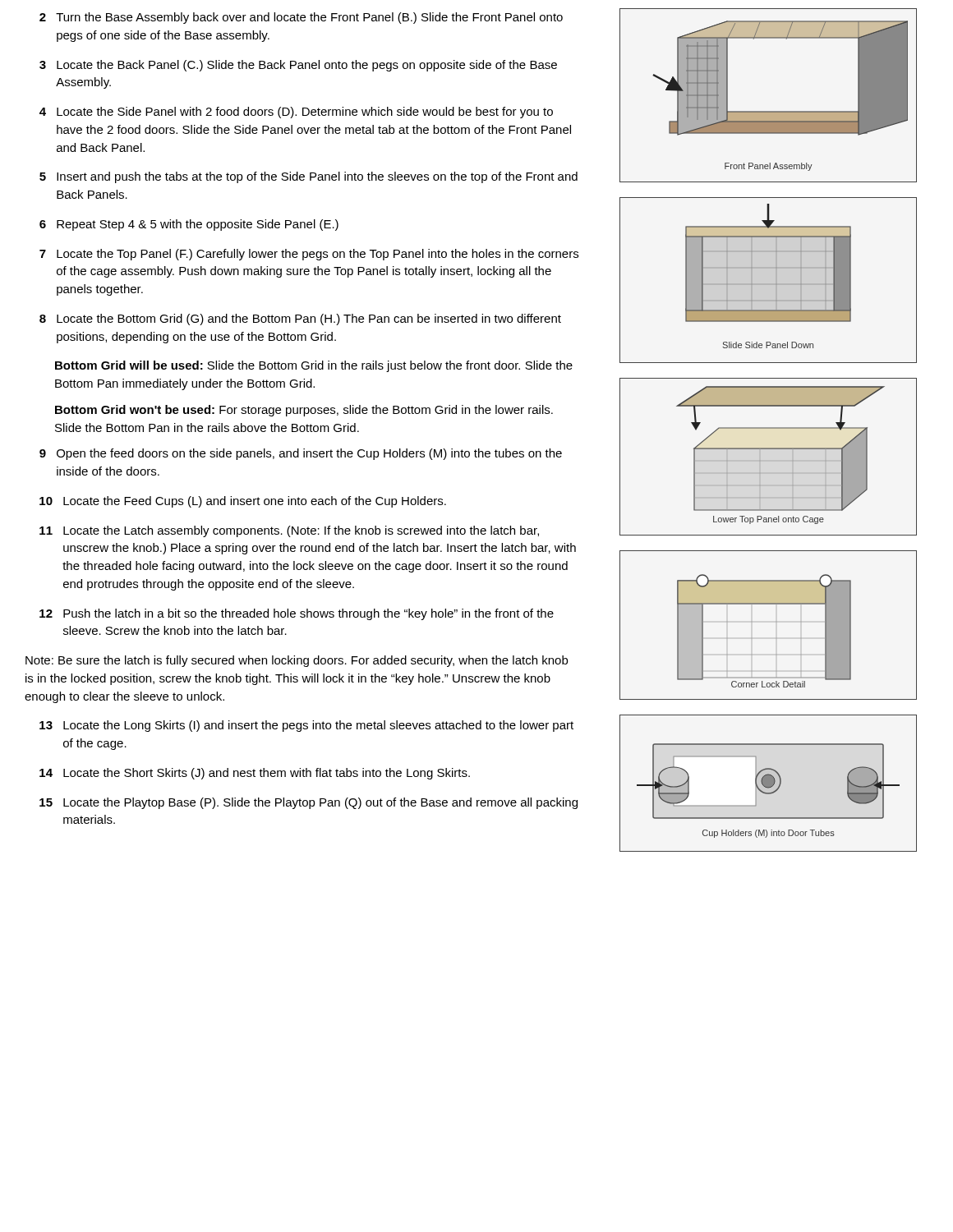Point to the block starting "8 Locate the Bottom Grid (G) and the"

302,327
